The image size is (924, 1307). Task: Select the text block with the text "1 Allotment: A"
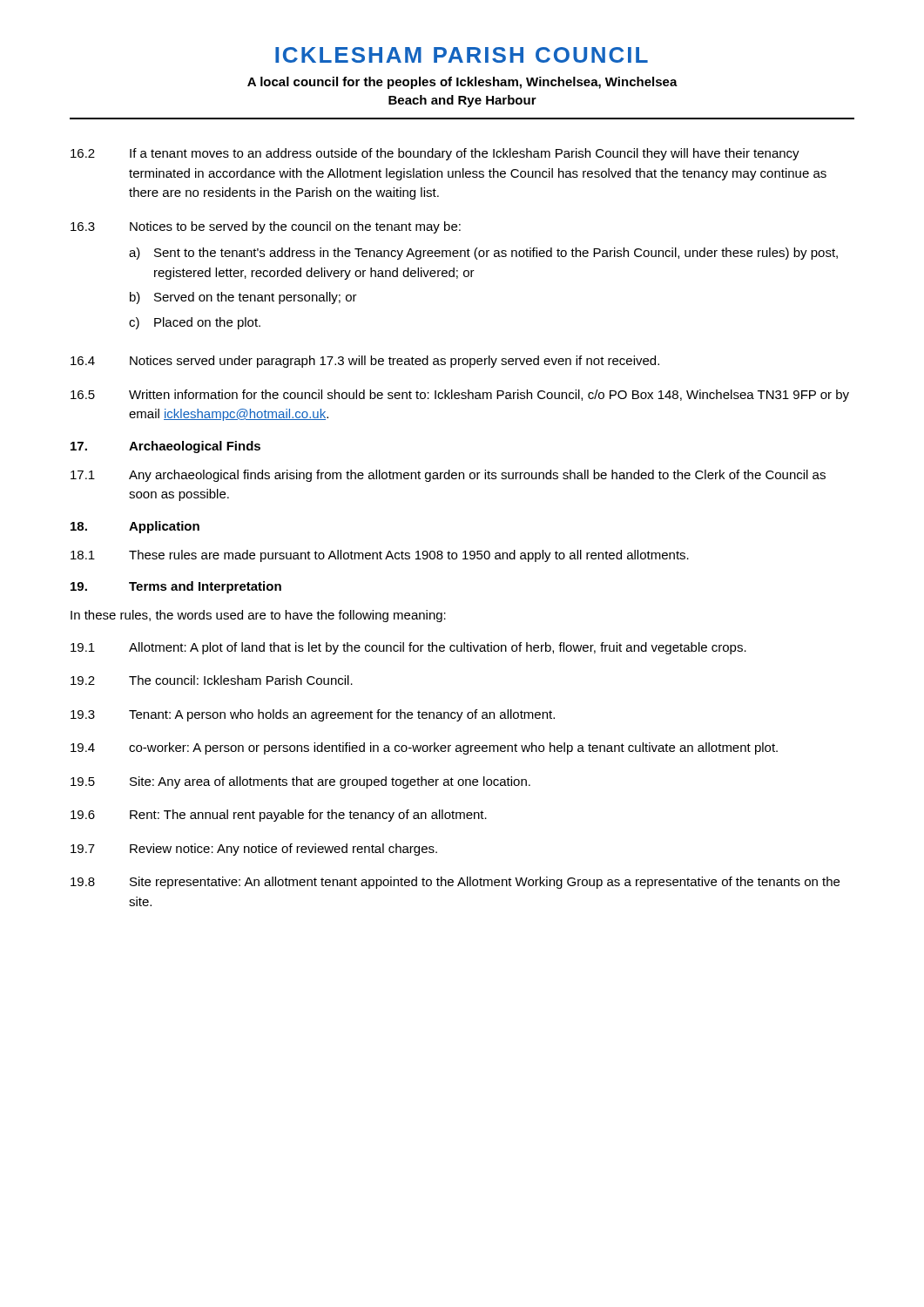point(462,647)
